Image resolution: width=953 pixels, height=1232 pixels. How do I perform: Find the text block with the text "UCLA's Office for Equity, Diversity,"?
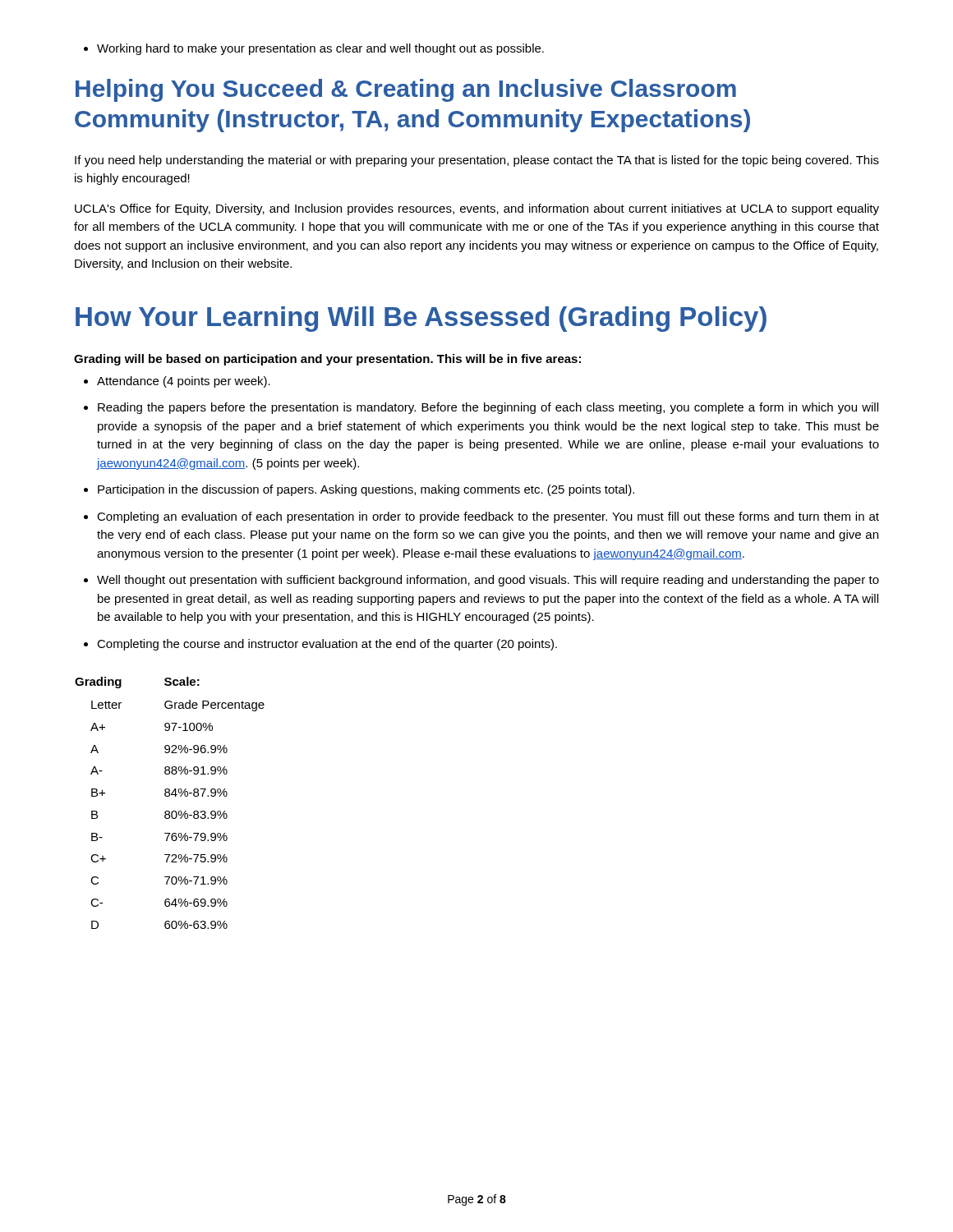pyautogui.click(x=476, y=235)
